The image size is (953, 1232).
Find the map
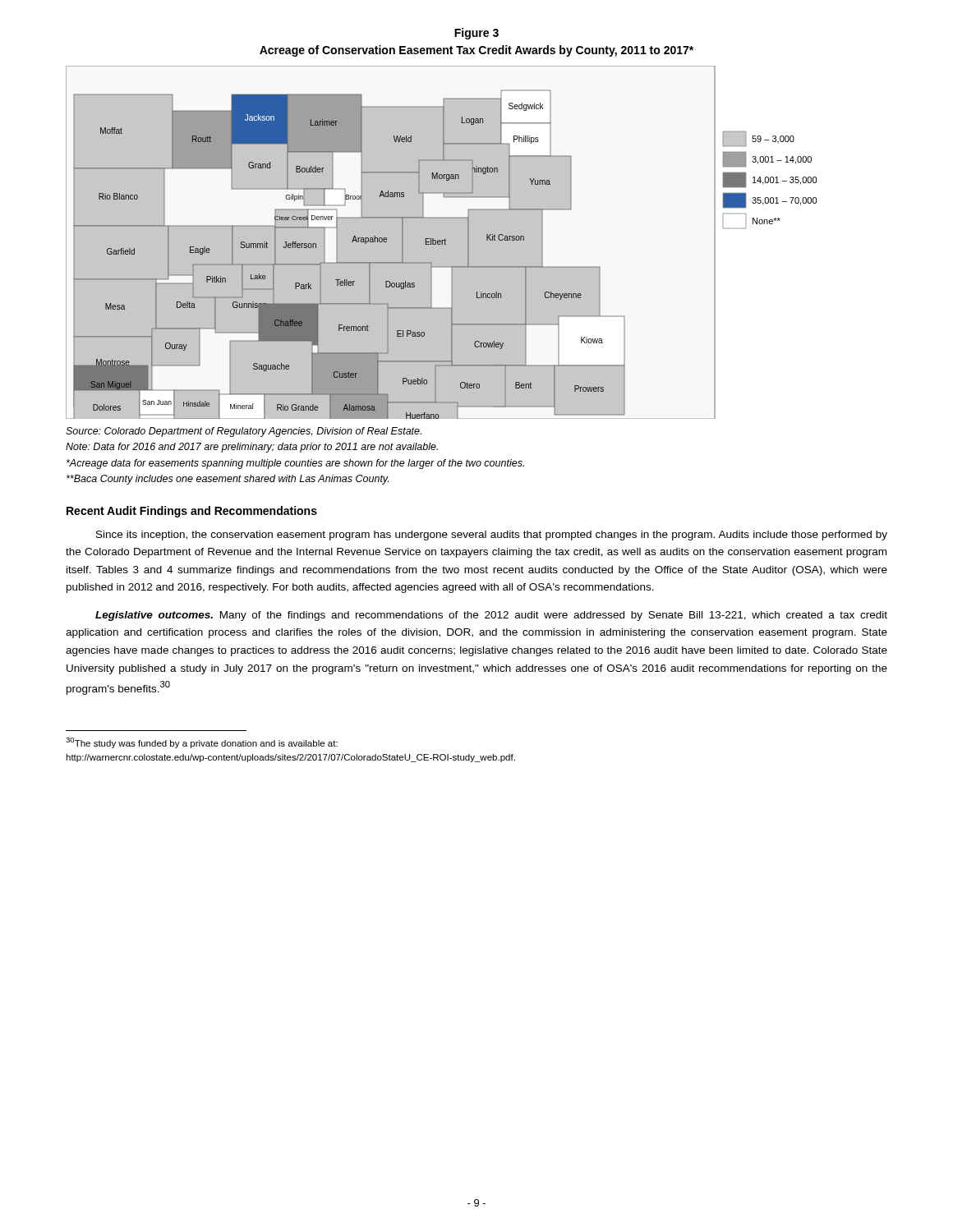click(476, 242)
